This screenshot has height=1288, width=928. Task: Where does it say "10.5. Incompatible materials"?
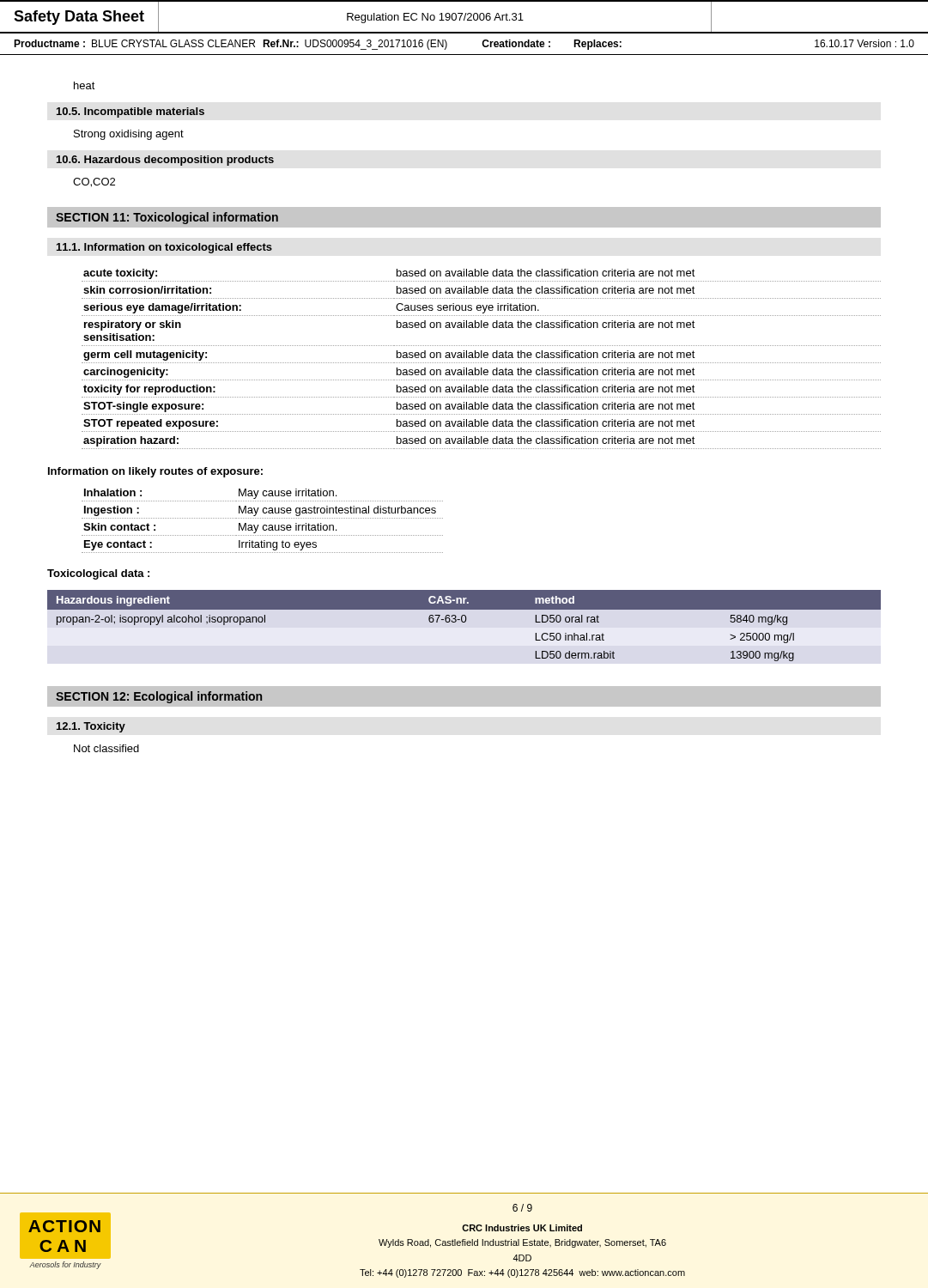coord(130,111)
